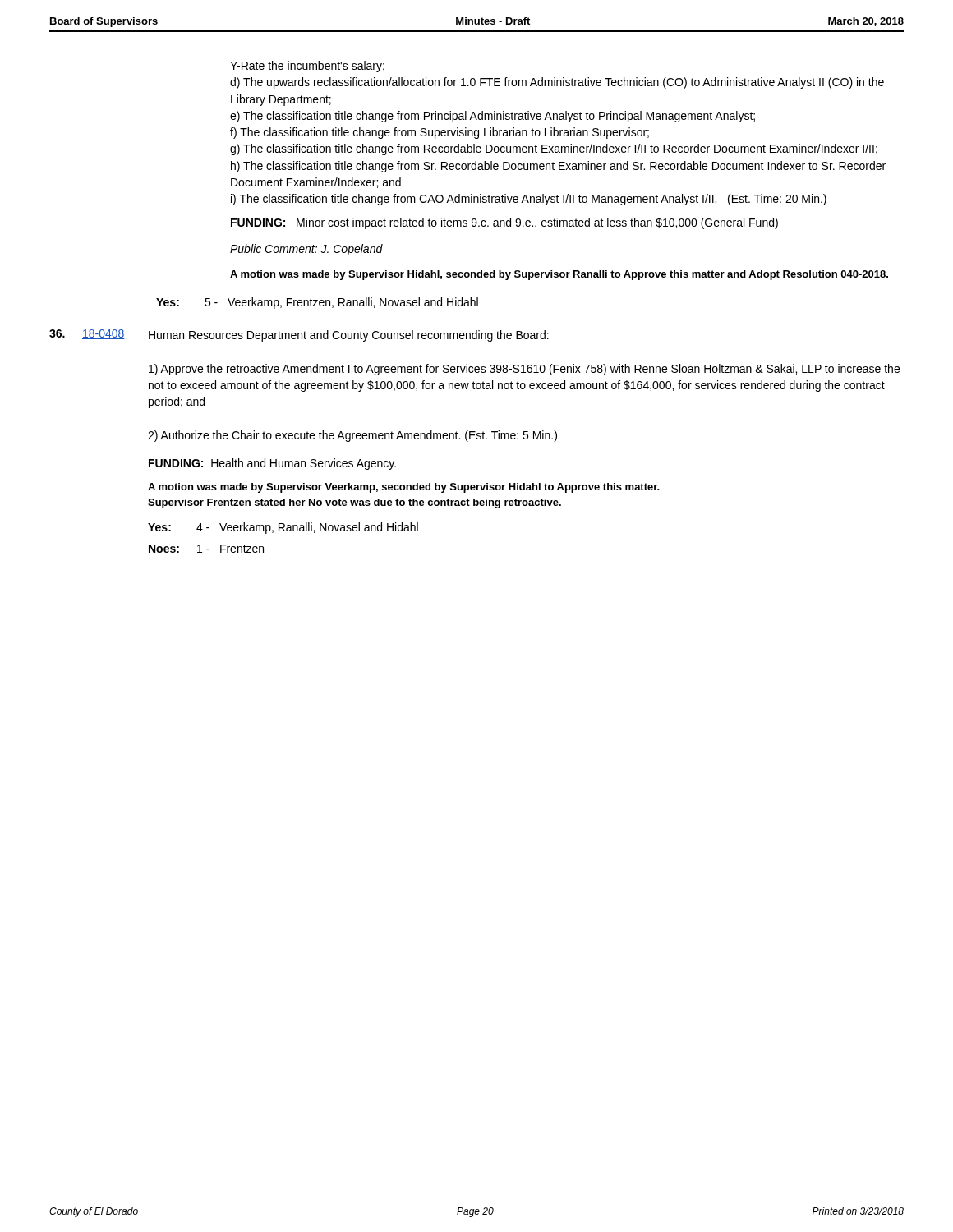
Task: Navigate to the region starting "Public Comment: J. Copeland"
Action: pos(306,249)
